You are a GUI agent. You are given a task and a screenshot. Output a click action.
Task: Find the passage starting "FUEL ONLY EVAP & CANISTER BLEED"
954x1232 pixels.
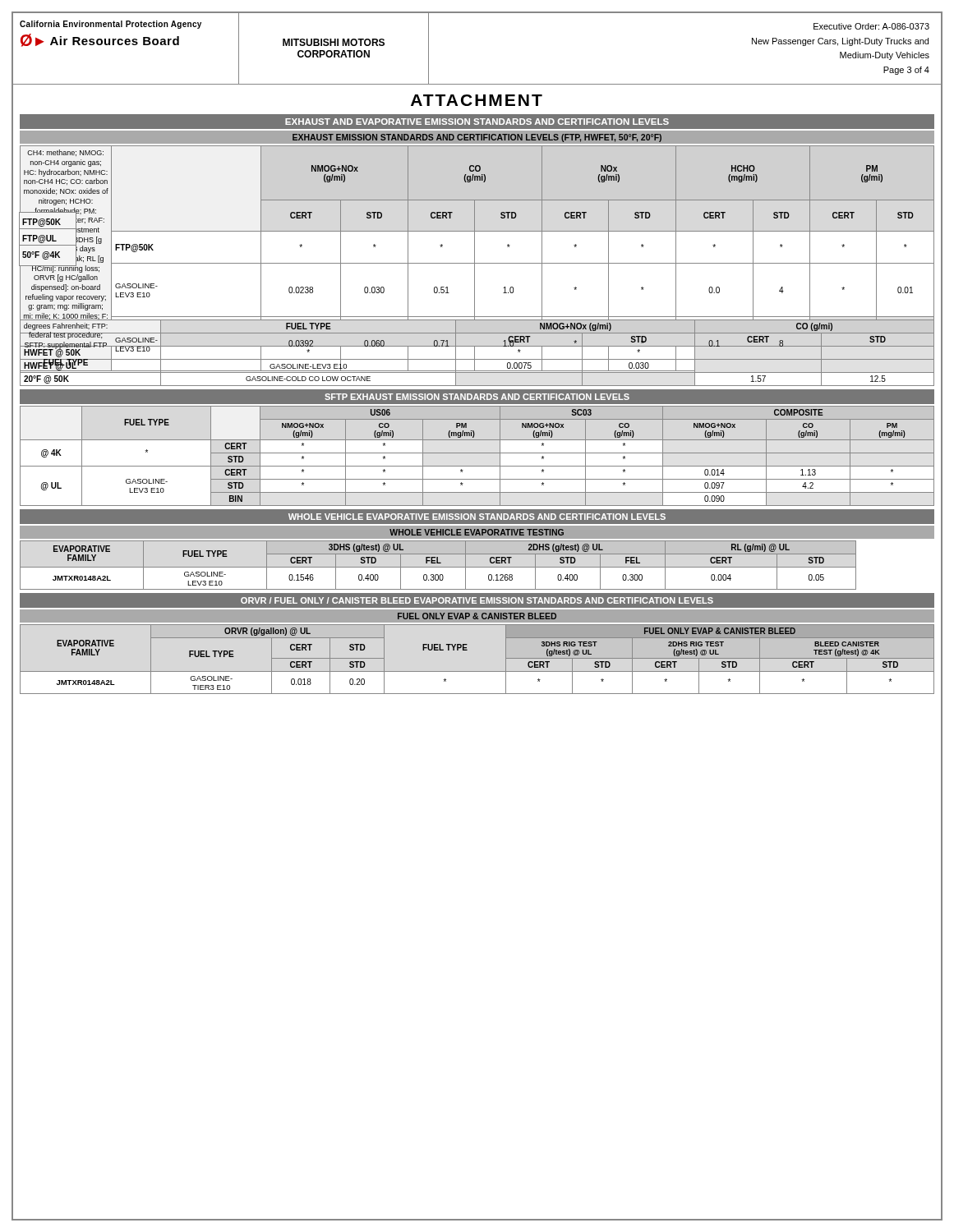pos(477,616)
